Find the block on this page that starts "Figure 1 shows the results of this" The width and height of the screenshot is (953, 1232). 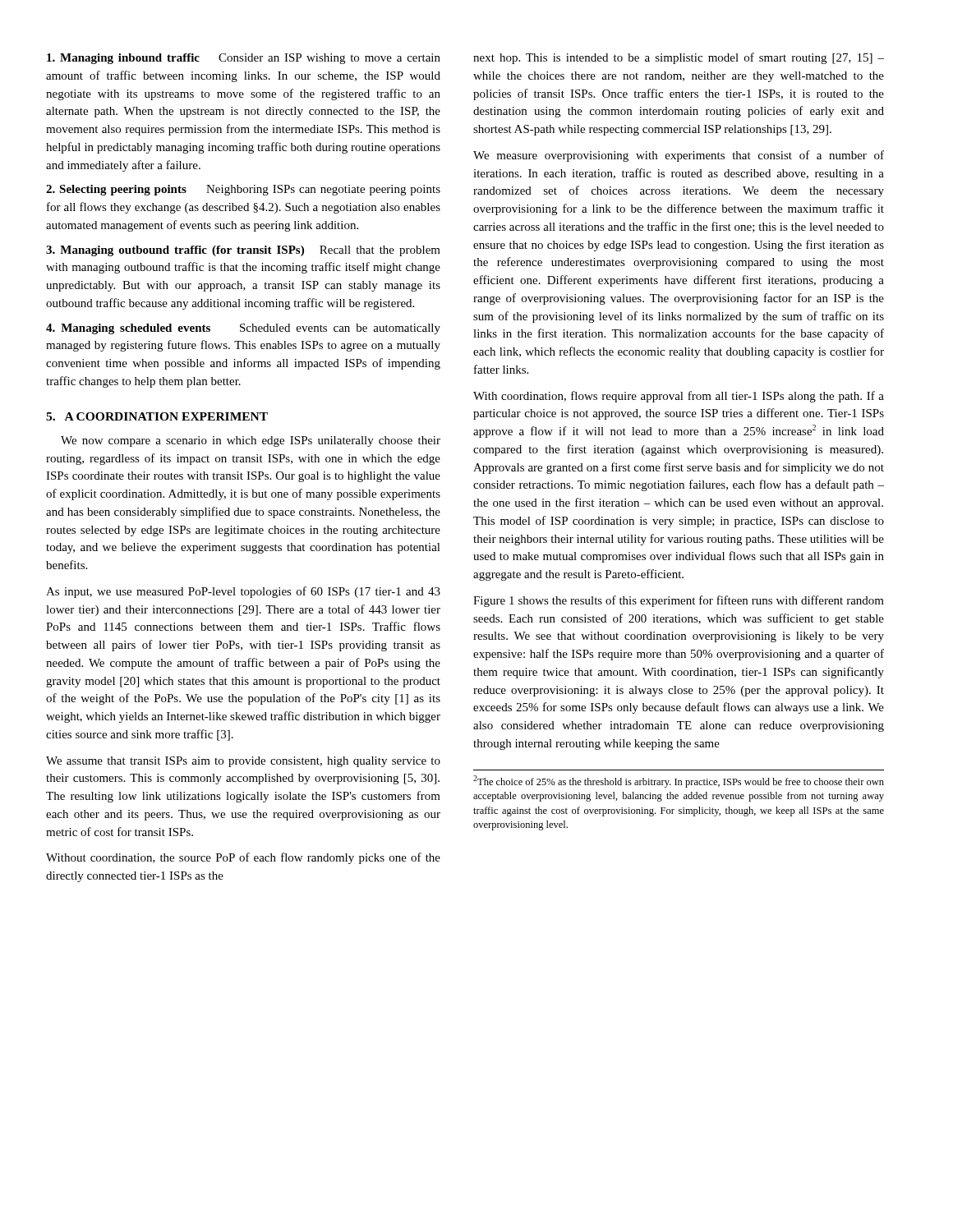click(679, 672)
